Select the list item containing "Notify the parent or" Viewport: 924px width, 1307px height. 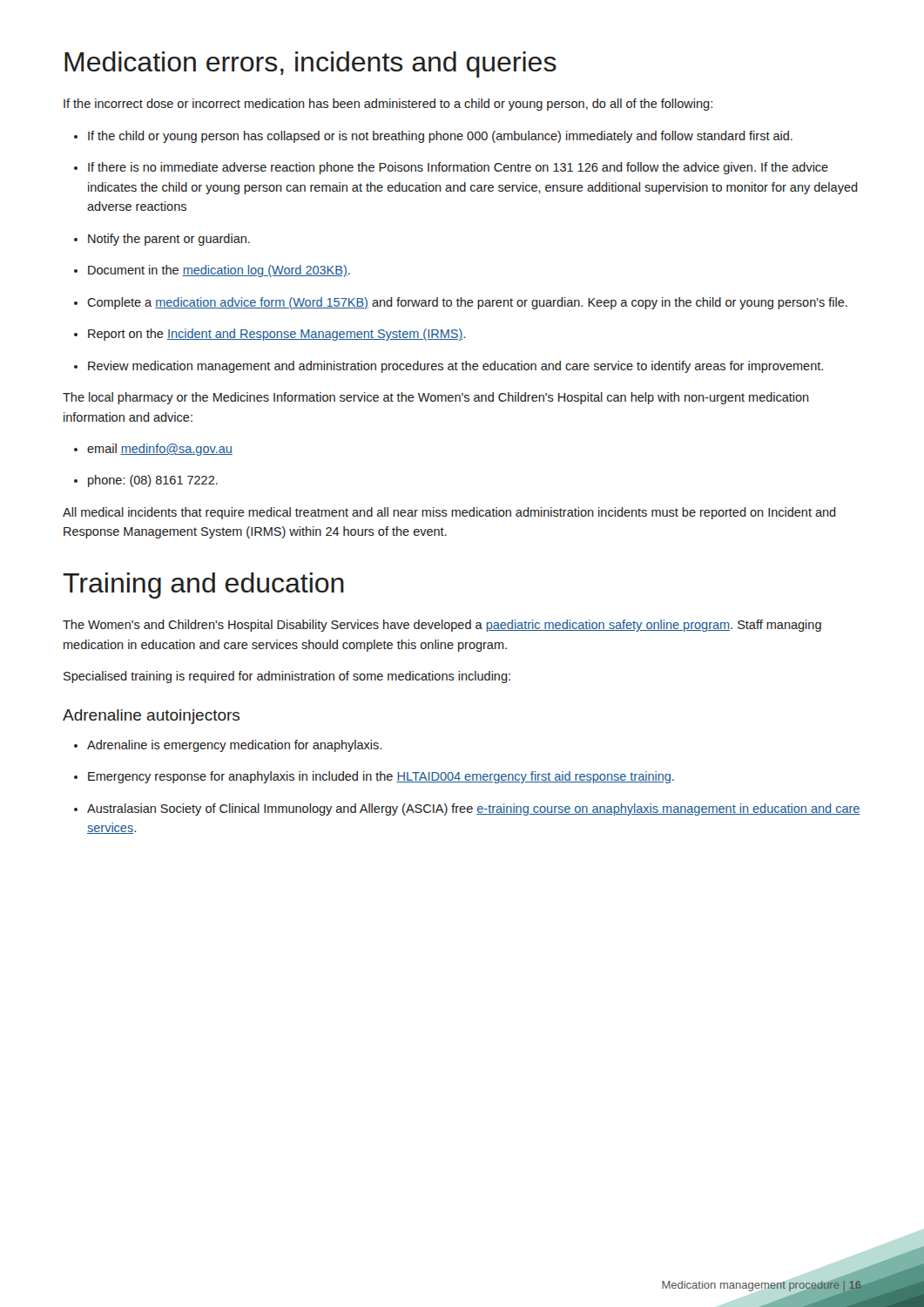click(x=162, y=240)
